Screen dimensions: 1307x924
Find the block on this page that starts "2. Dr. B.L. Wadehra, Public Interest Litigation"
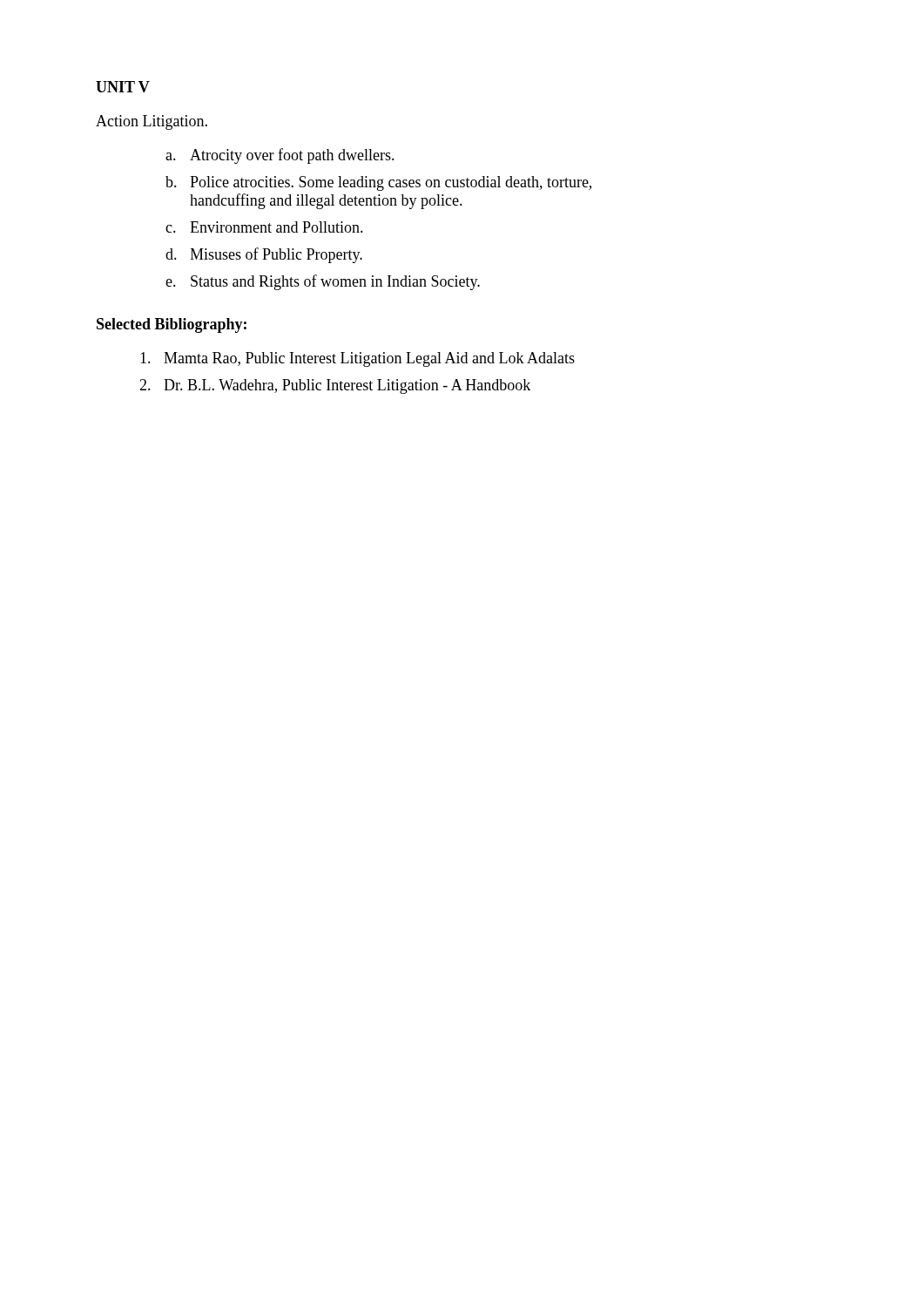click(484, 386)
